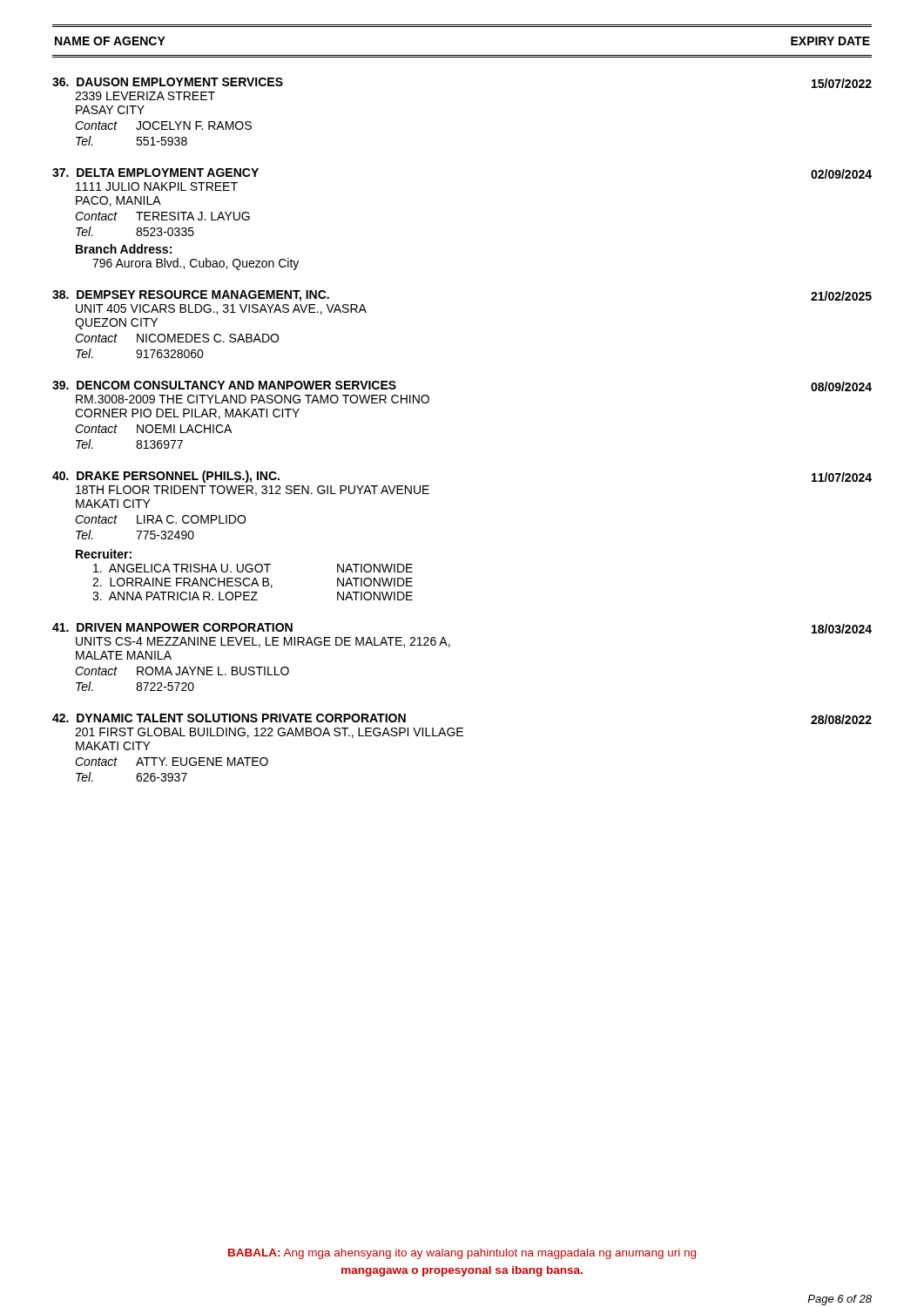Point to the block beginning "39. DENCOM CONSULTANCY AND MANPOWER SERVICES RM.3008-2009"
Screen dimensions: 1307x924
click(x=216, y=386)
